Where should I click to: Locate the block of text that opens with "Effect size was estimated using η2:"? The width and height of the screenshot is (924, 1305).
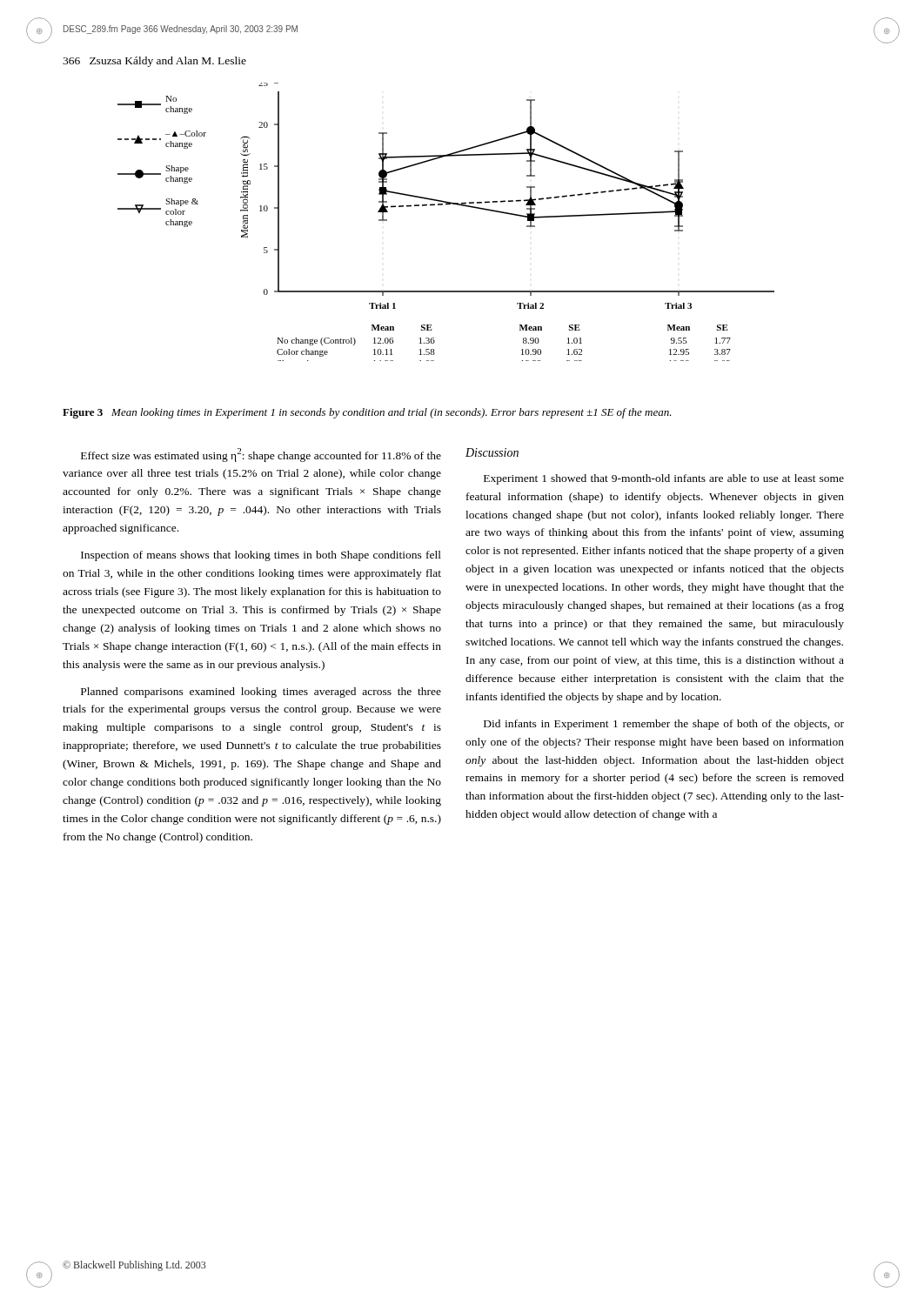252,645
